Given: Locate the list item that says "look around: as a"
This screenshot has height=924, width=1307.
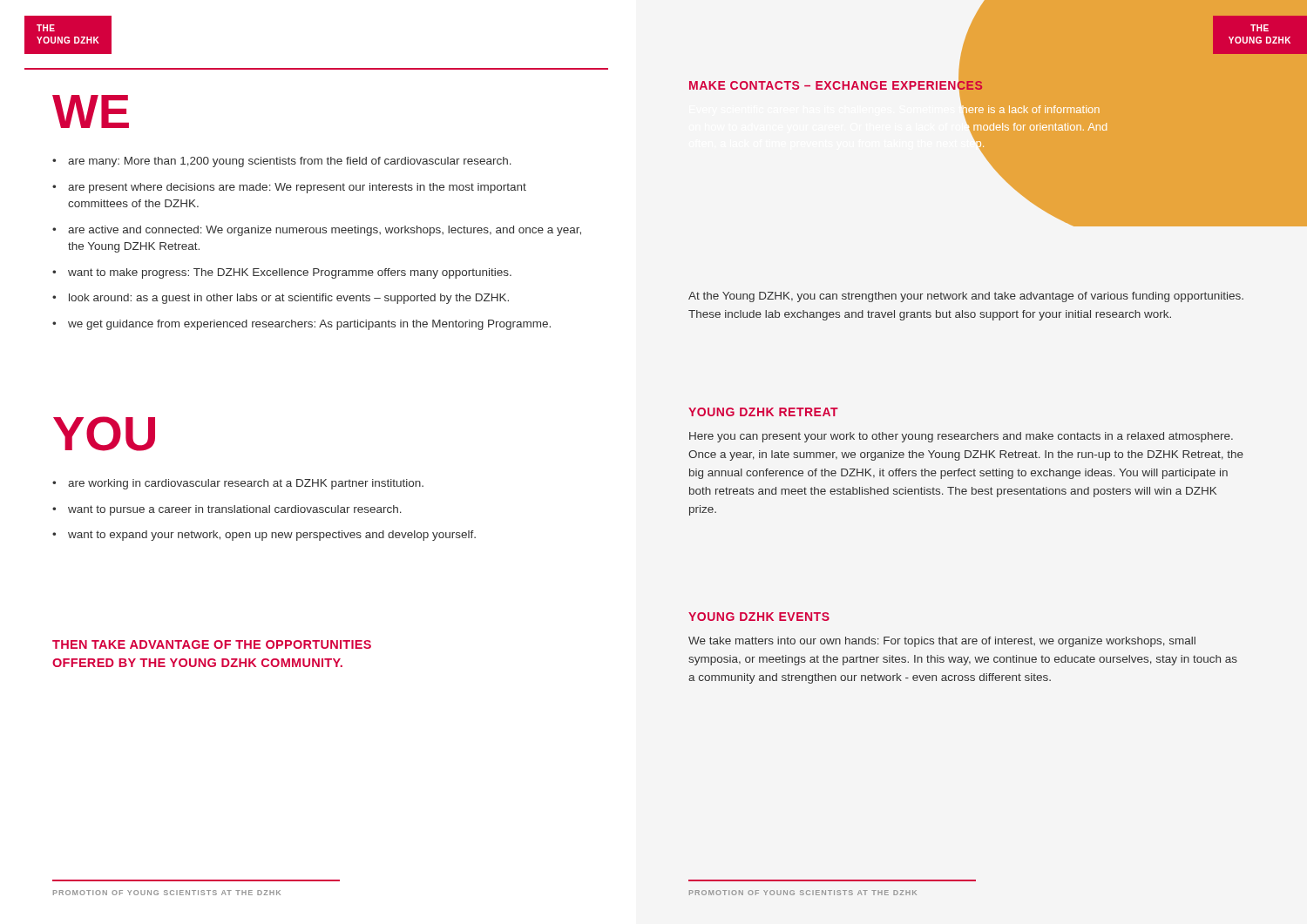Looking at the screenshot, I should 289,298.
